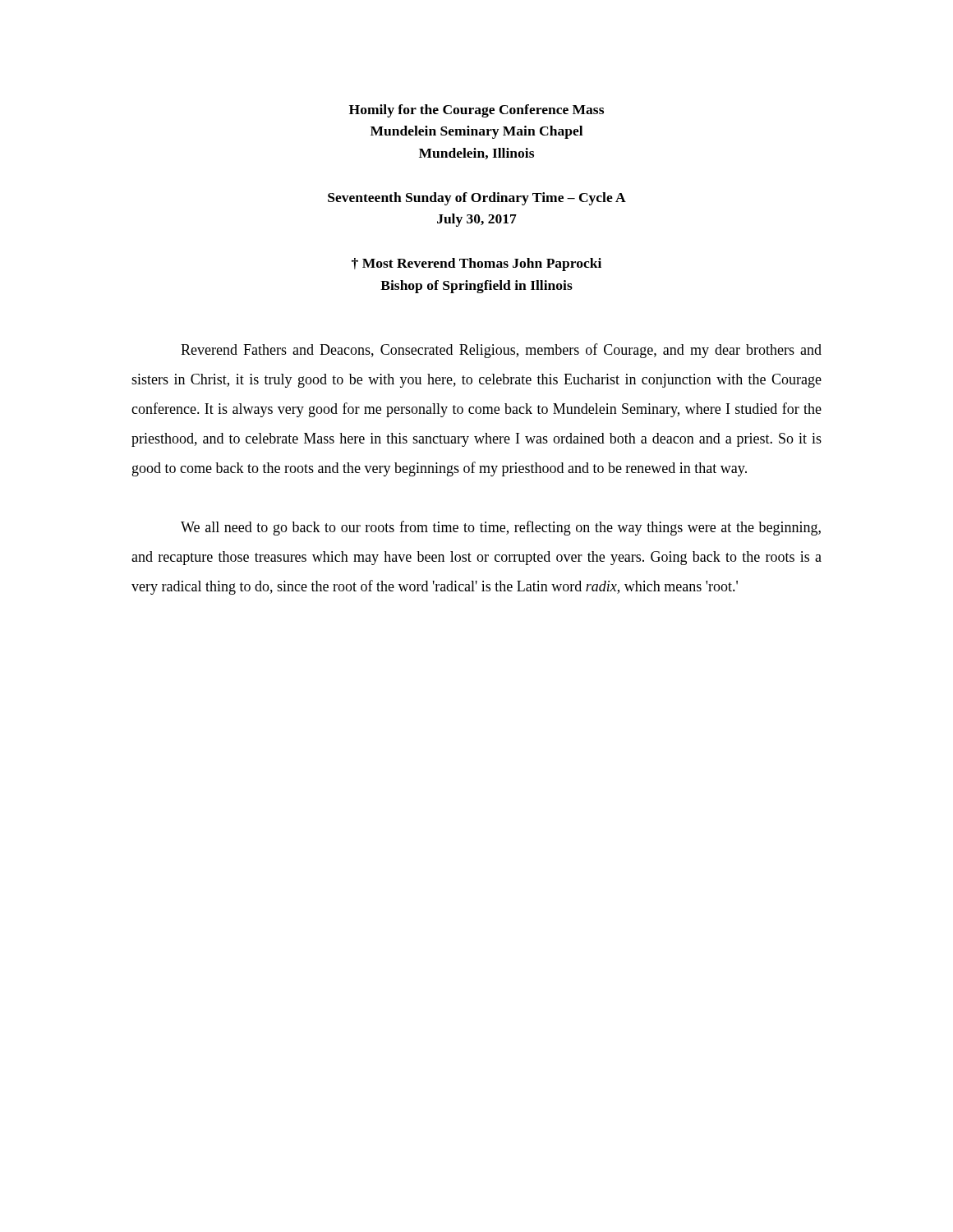
Task: Click on the region starting "Seventeenth Sunday of Ordinary Time – Cycle"
Action: [x=476, y=208]
